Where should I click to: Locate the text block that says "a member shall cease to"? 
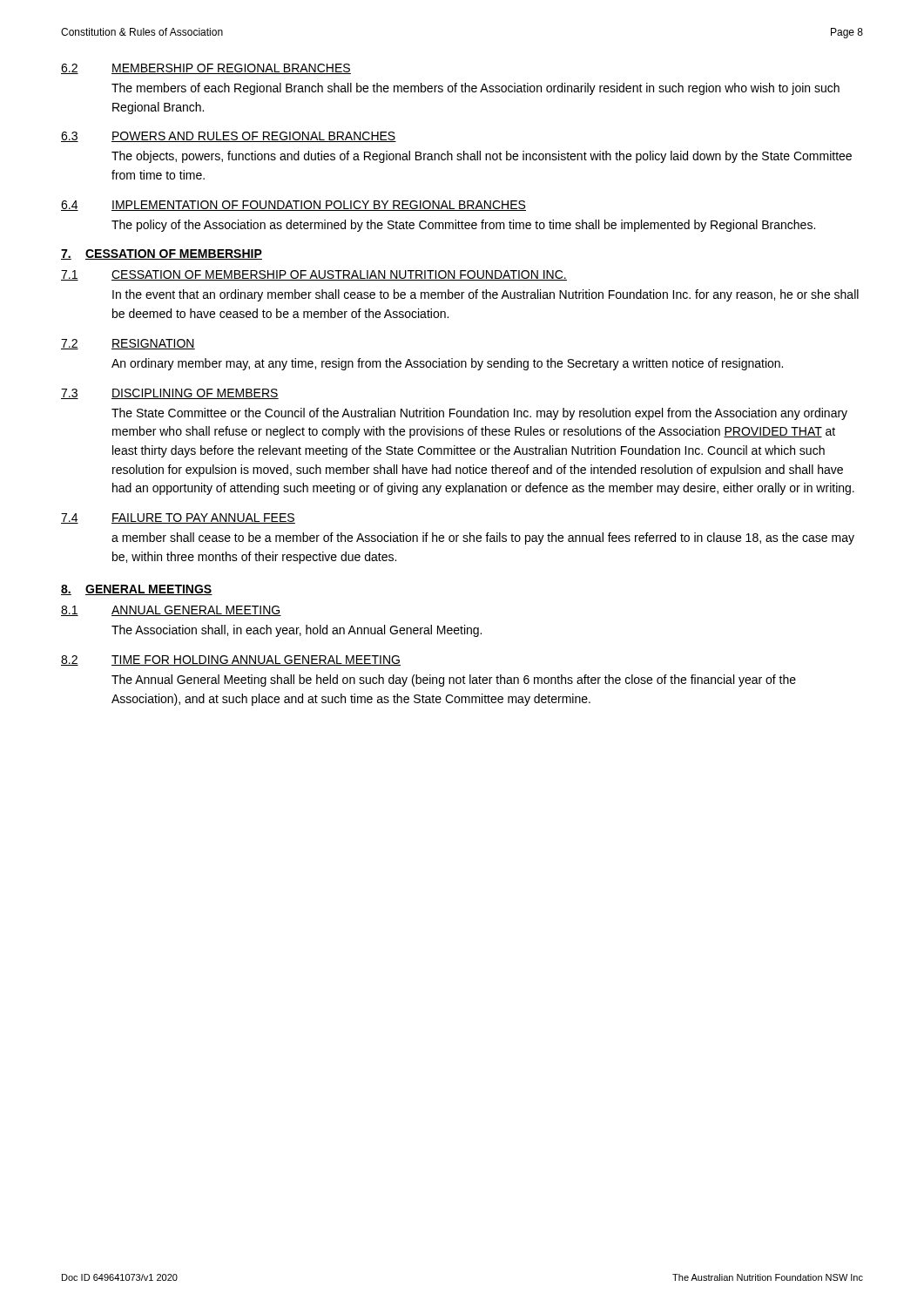483,547
